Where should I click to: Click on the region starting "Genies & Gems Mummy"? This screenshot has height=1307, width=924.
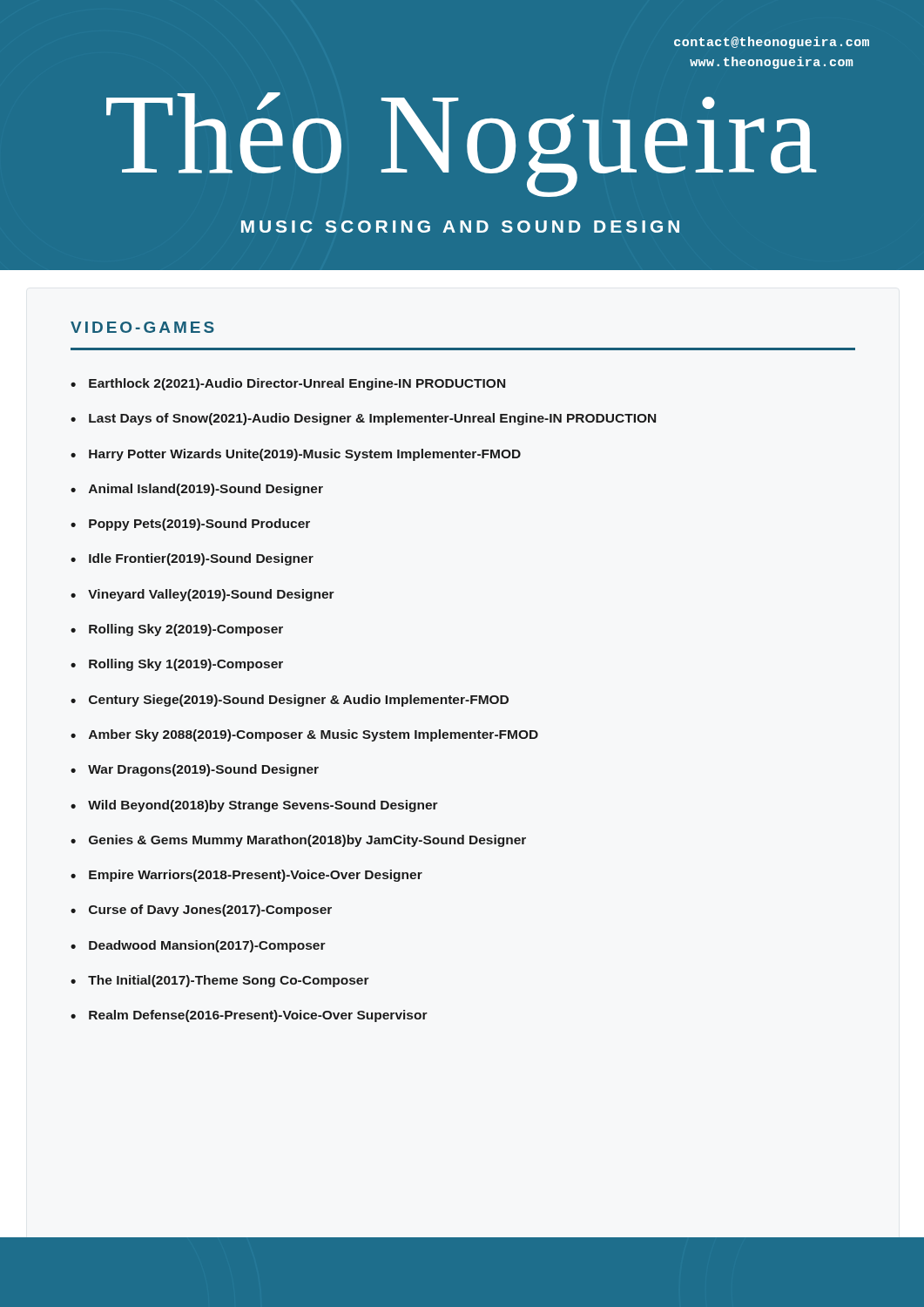click(307, 840)
